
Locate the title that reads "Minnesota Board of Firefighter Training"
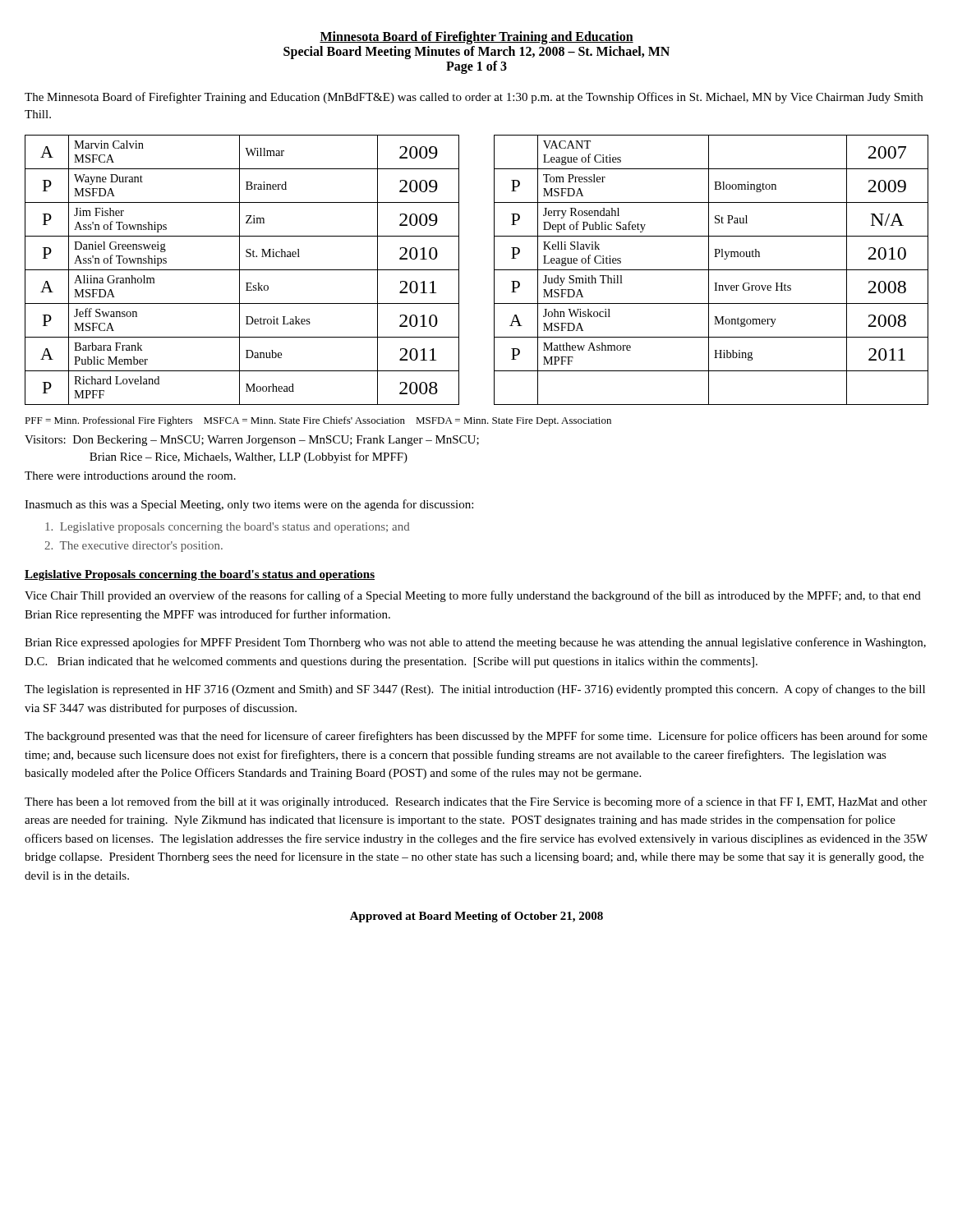pos(476,52)
